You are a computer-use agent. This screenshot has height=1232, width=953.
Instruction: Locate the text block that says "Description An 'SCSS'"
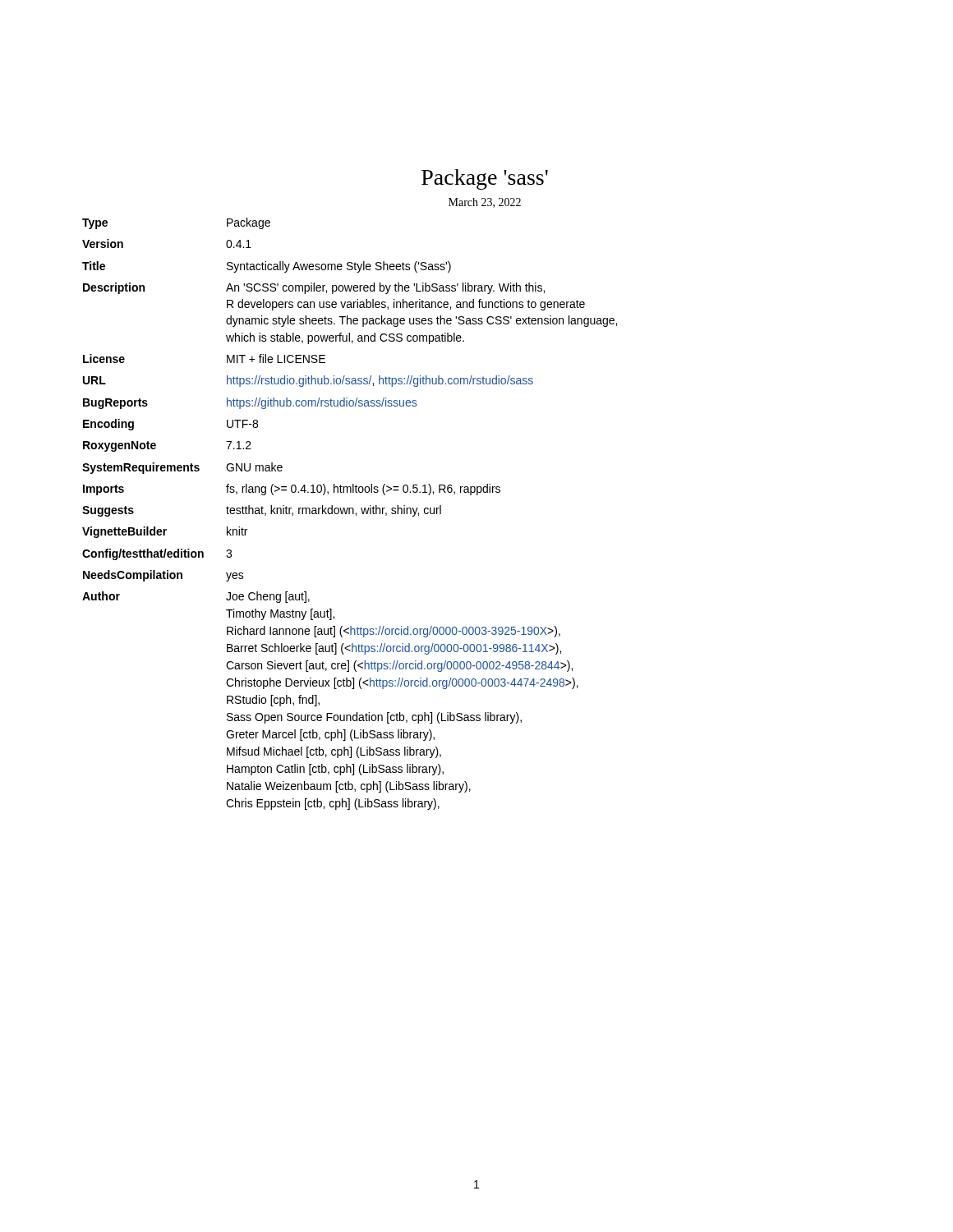point(485,312)
